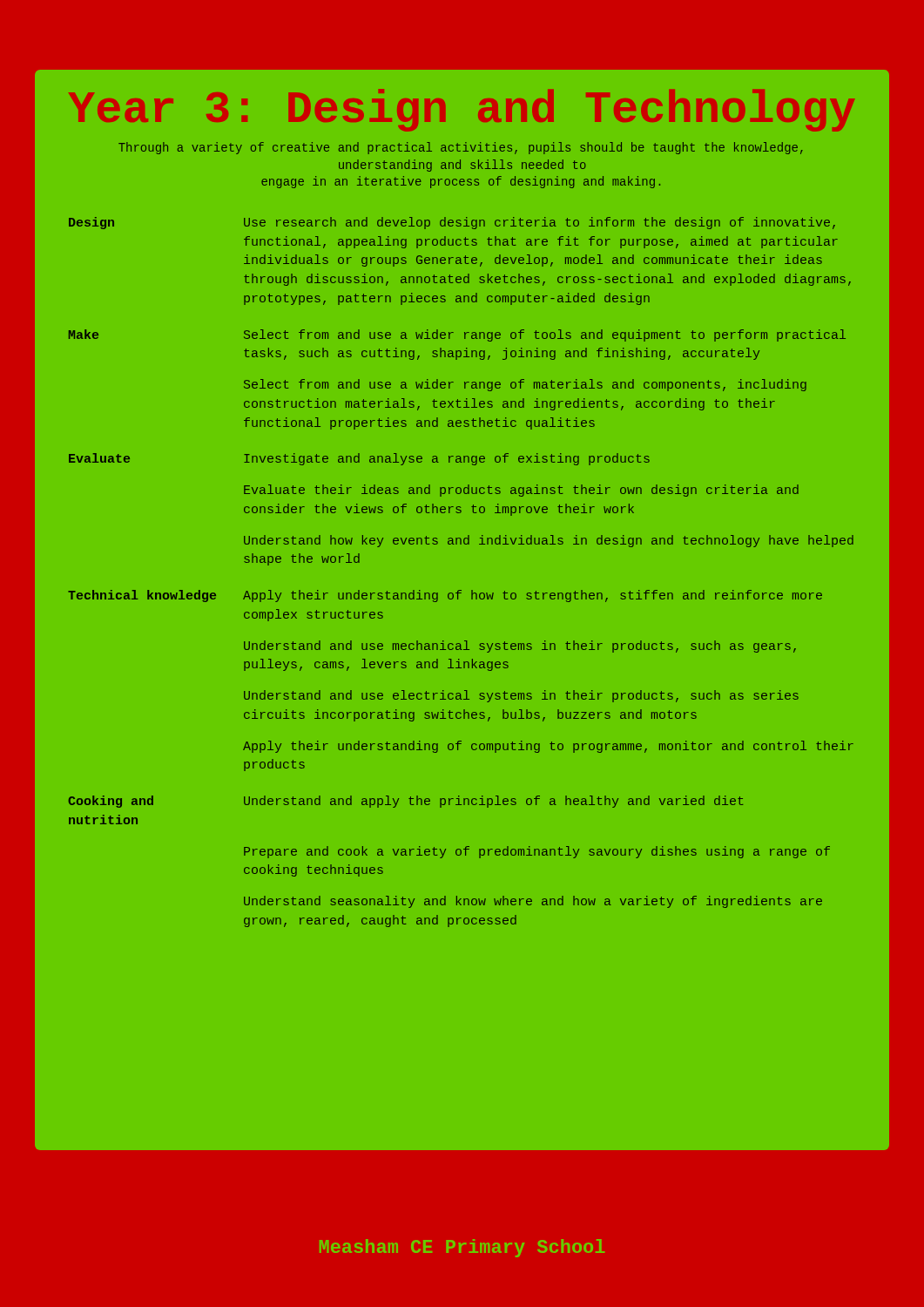Select the text block starting "Evaluate their ideas"
Screen dimensions: 1307x924
(521, 501)
